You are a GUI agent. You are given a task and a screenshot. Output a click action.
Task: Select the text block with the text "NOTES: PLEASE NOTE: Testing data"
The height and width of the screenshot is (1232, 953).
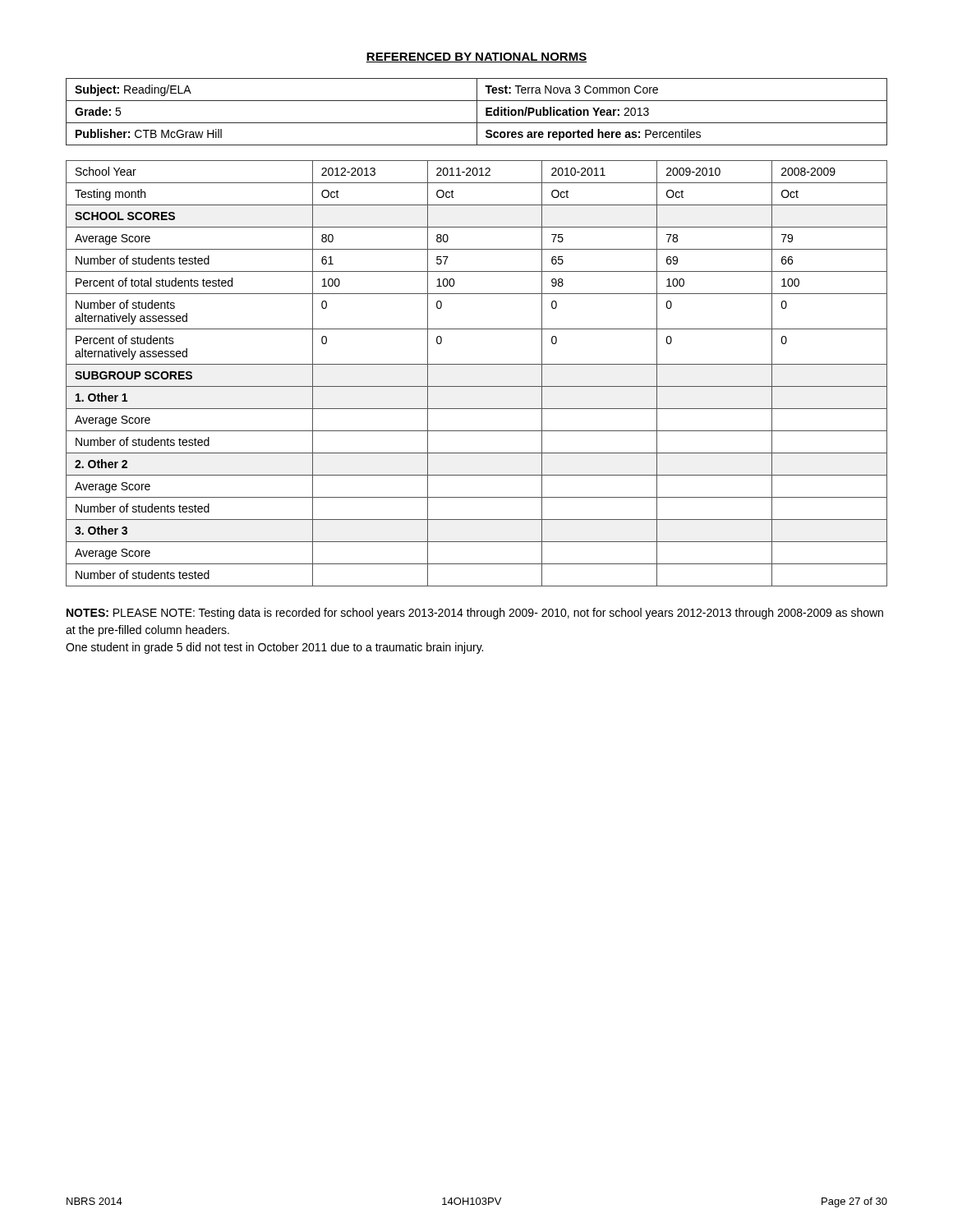[x=475, y=614]
